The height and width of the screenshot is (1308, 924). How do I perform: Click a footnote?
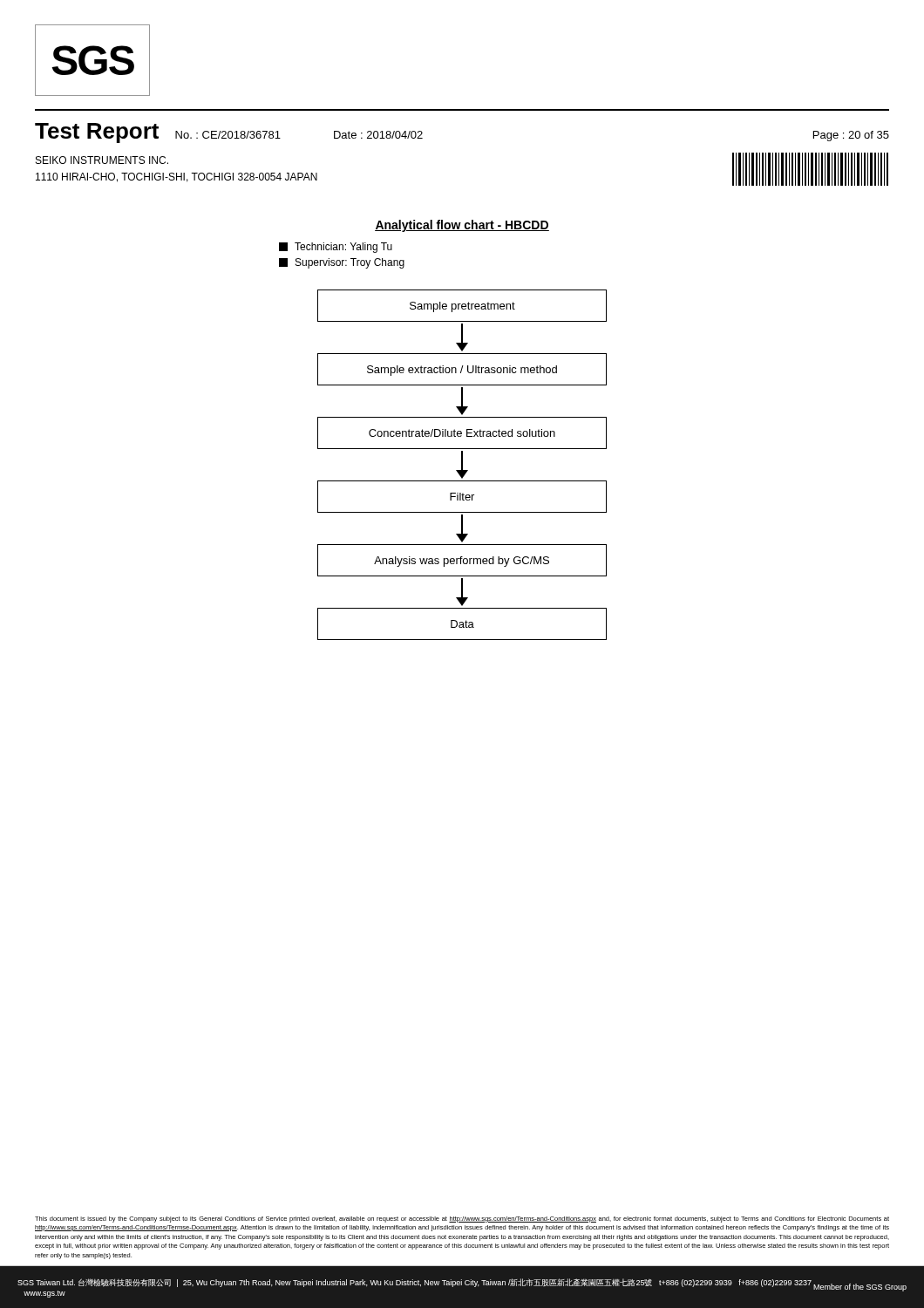coord(462,1236)
